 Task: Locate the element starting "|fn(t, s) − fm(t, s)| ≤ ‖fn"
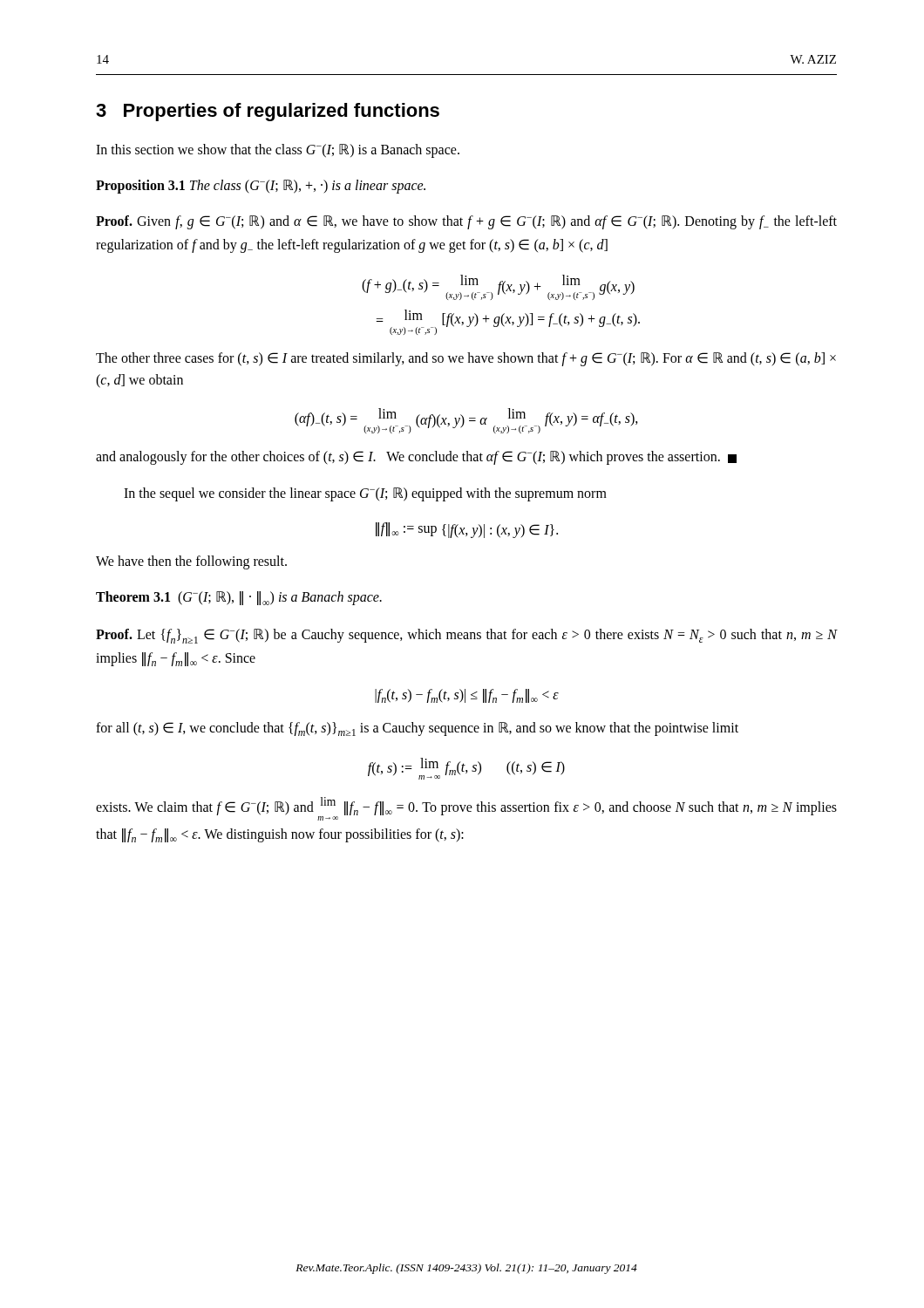[466, 696]
